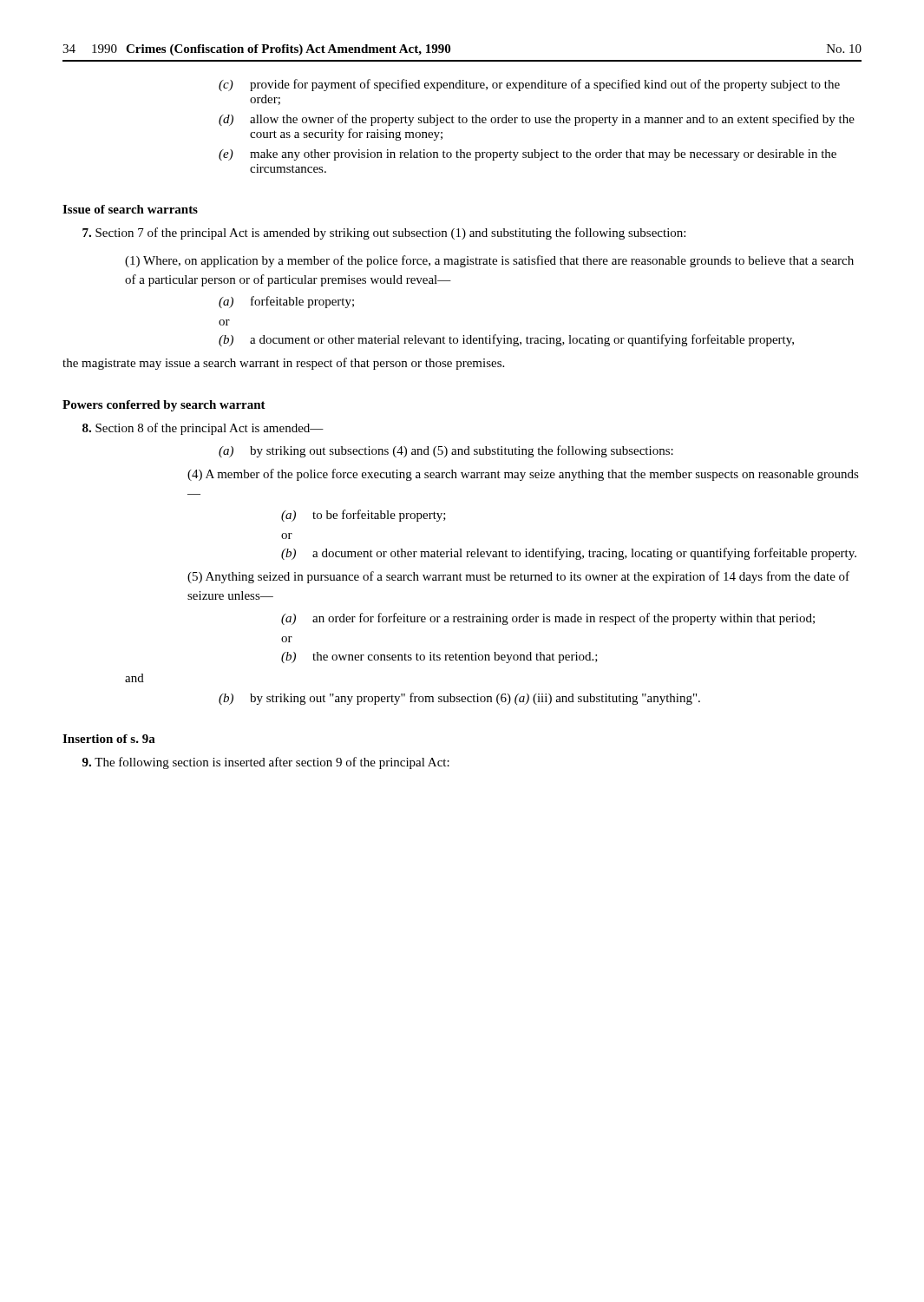The height and width of the screenshot is (1302, 924).
Task: Click the passage that begins "(d) allow the owner"
Action: 540,127
